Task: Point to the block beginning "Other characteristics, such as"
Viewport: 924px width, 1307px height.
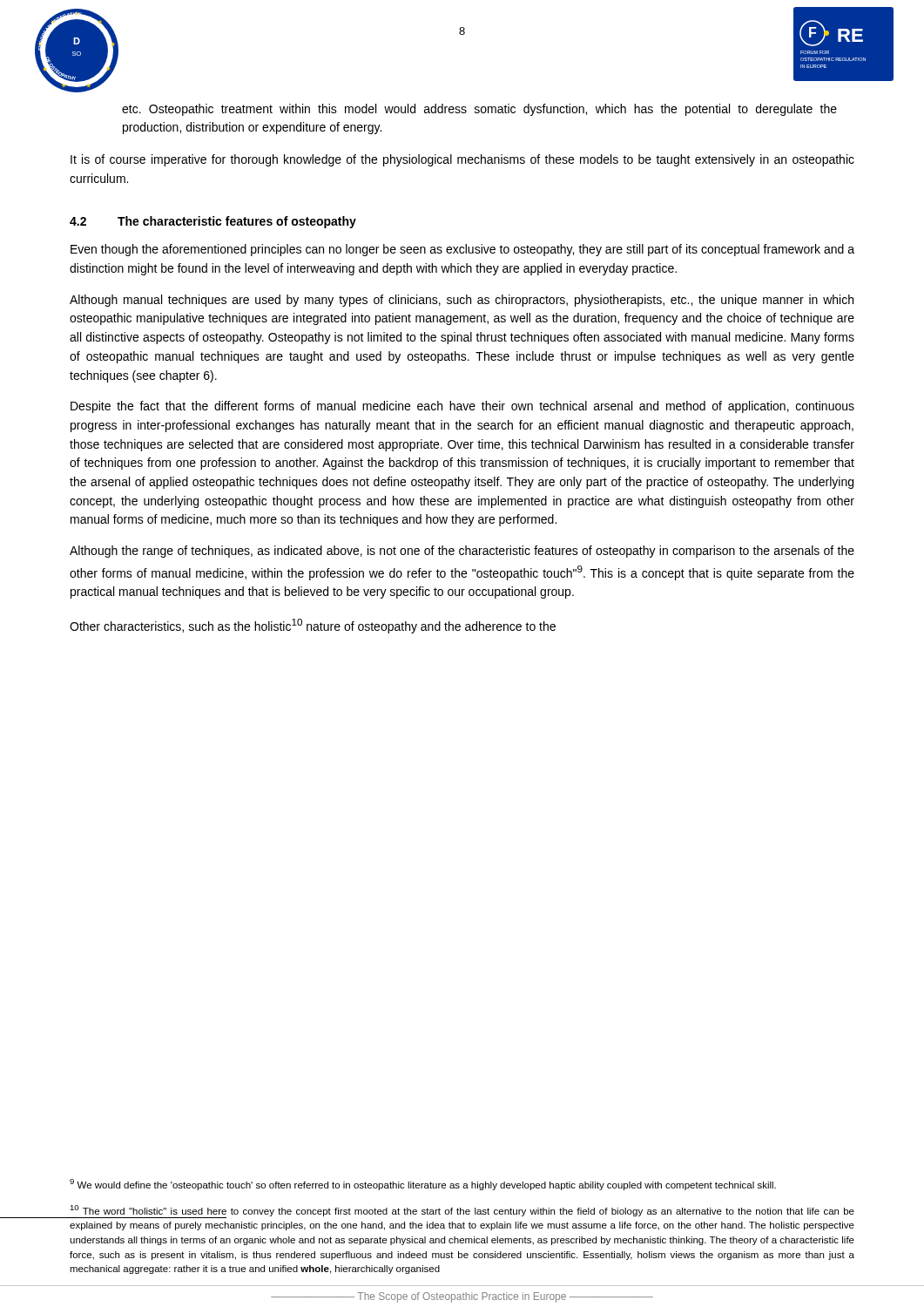Action: click(x=313, y=624)
